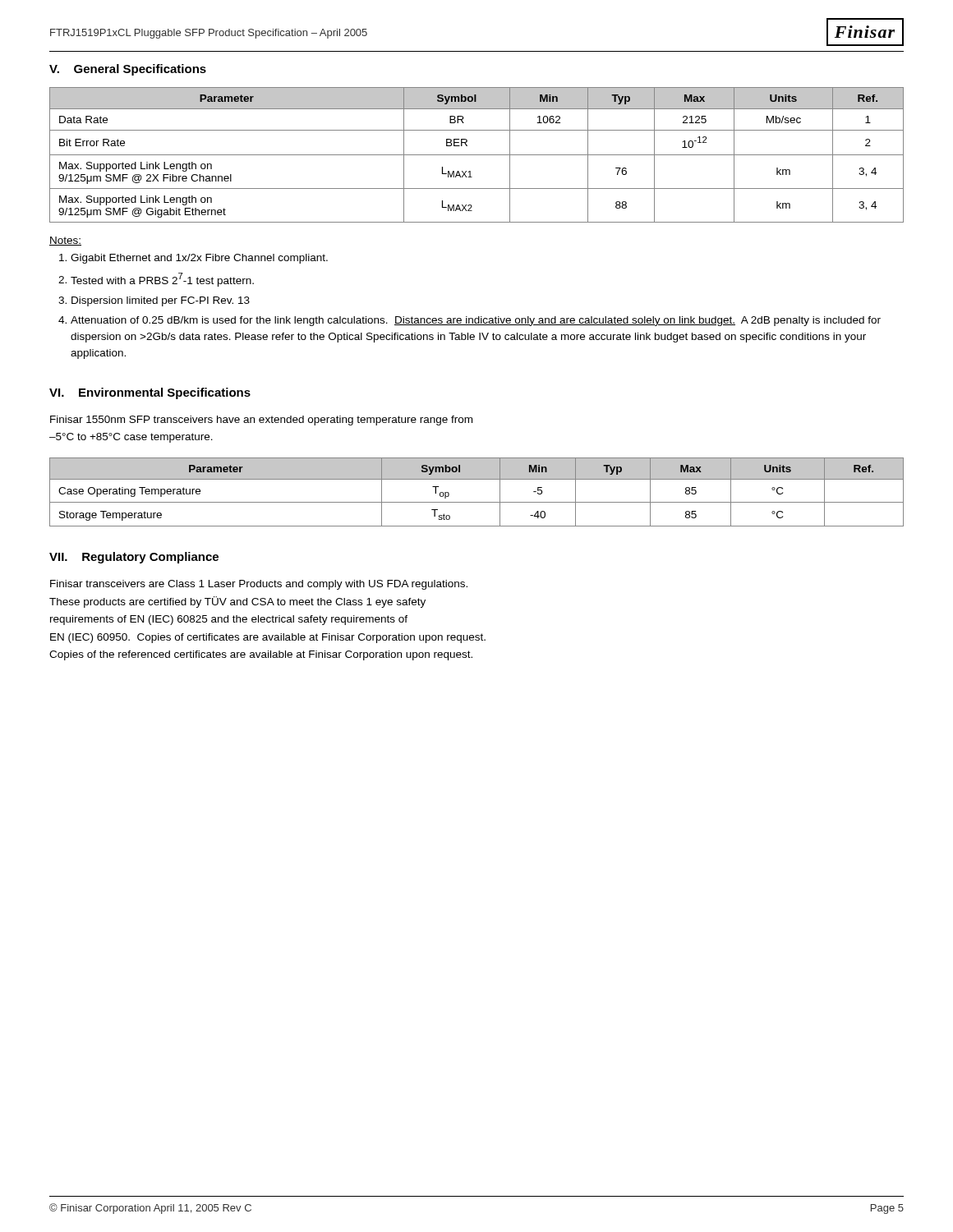Point to the block beginning "Finisar 1550nm SFP transceivers"
The height and width of the screenshot is (1232, 953).
point(261,428)
